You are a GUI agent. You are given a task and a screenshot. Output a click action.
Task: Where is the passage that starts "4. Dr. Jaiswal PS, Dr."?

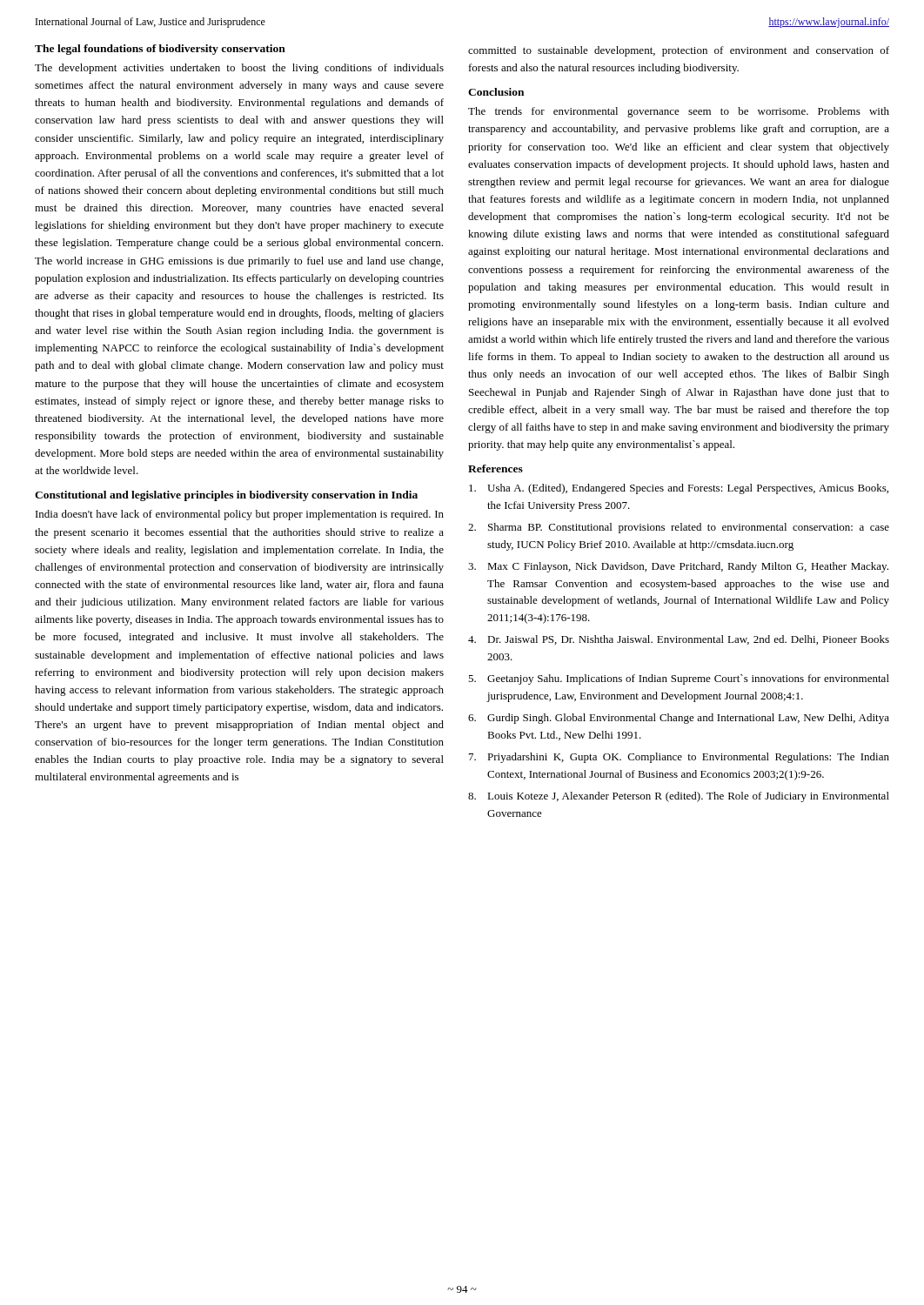[x=679, y=648]
